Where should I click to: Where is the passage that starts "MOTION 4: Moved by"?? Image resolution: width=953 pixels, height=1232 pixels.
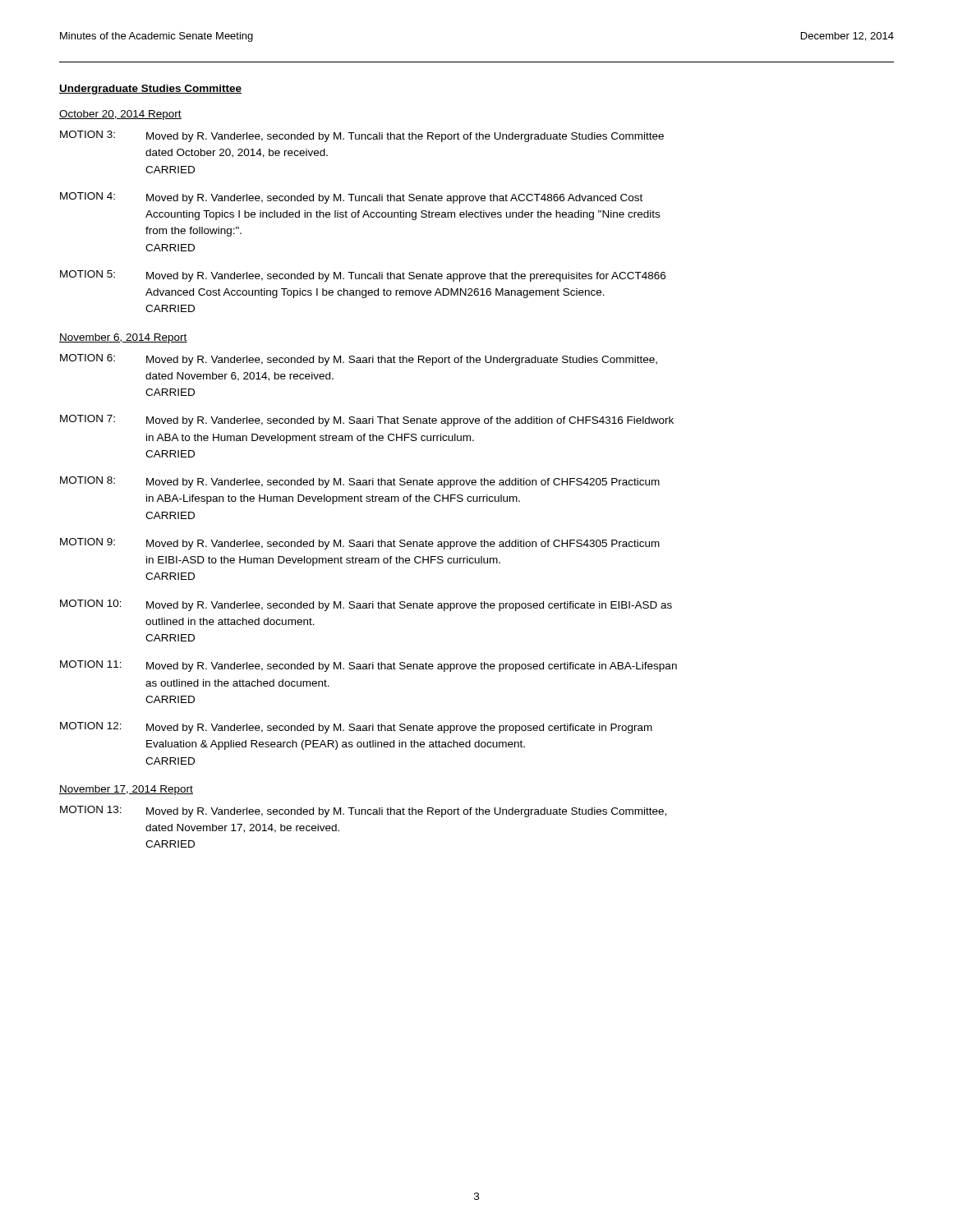pos(360,223)
